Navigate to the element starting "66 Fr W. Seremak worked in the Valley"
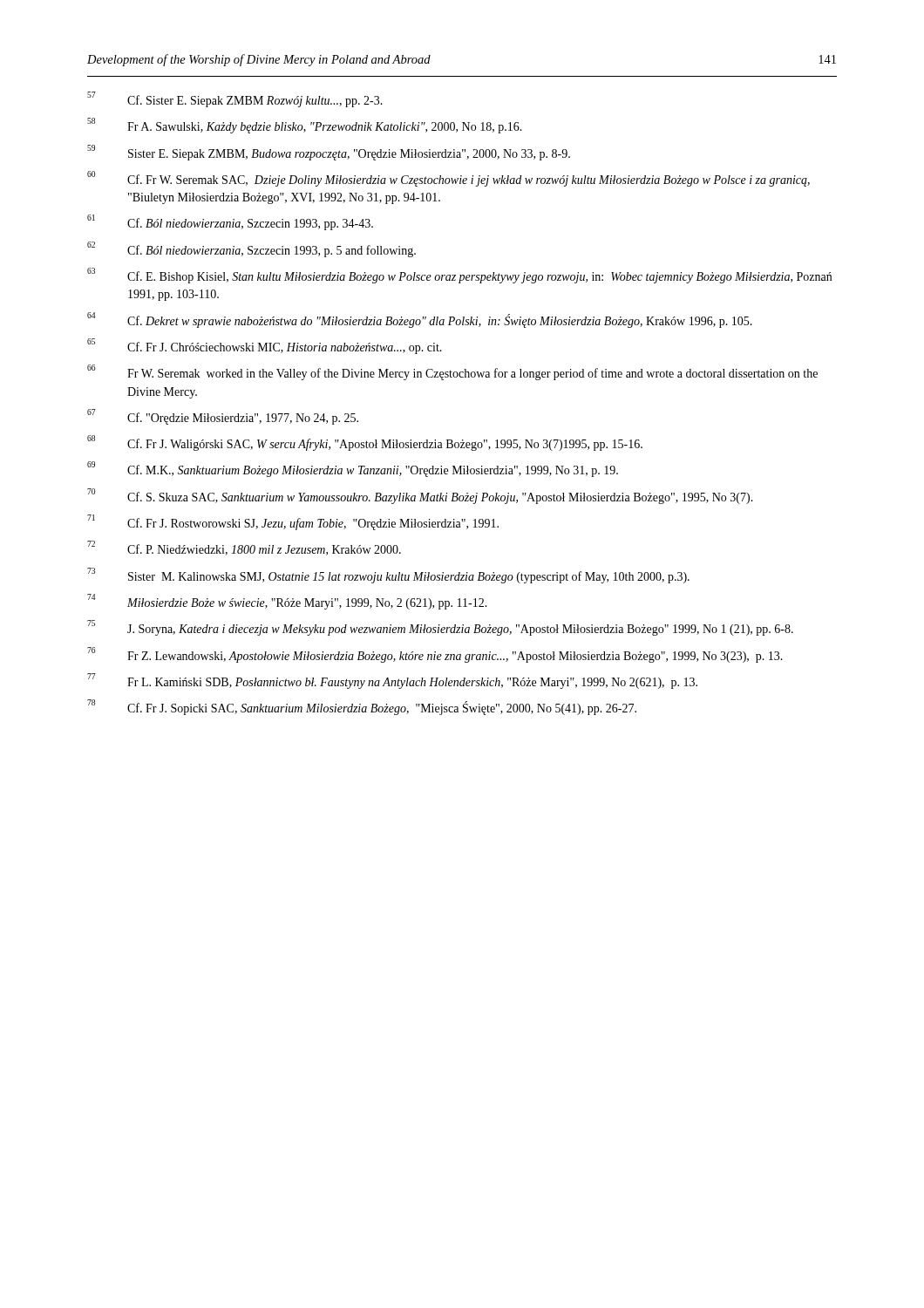924x1308 pixels. coord(462,383)
